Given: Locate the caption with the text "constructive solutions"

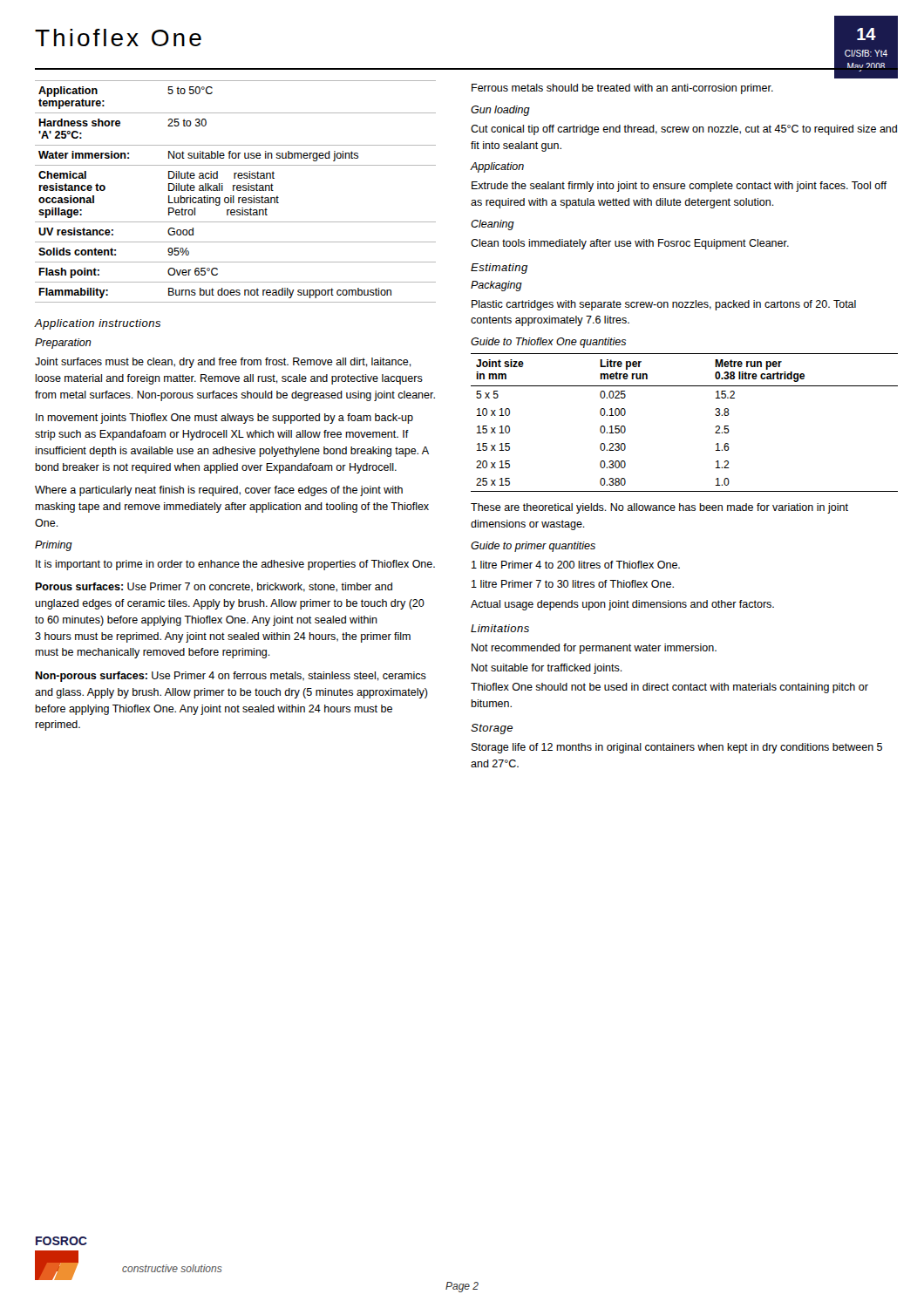Looking at the screenshot, I should [172, 1269].
